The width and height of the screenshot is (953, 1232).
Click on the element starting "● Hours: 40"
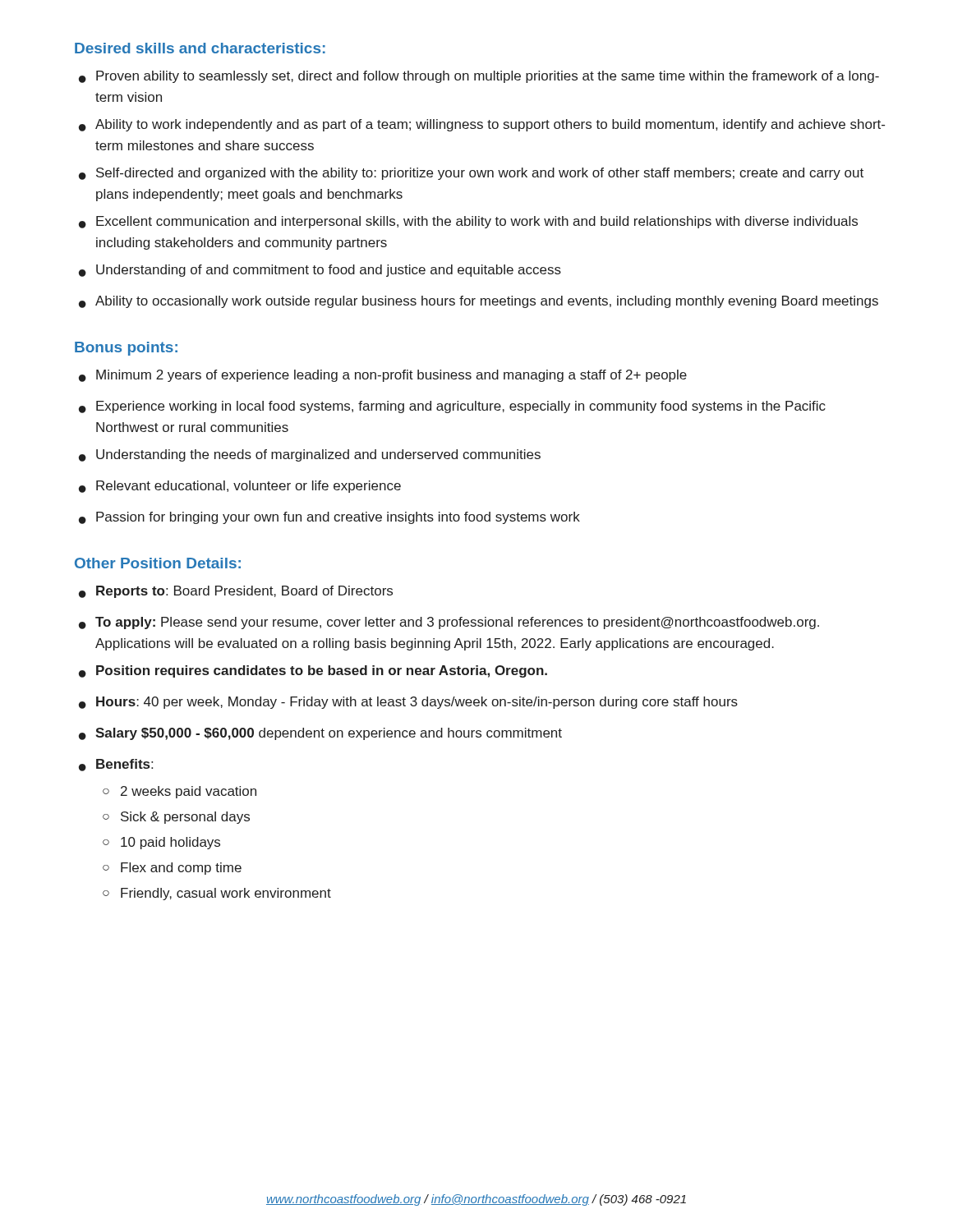tap(482, 704)
